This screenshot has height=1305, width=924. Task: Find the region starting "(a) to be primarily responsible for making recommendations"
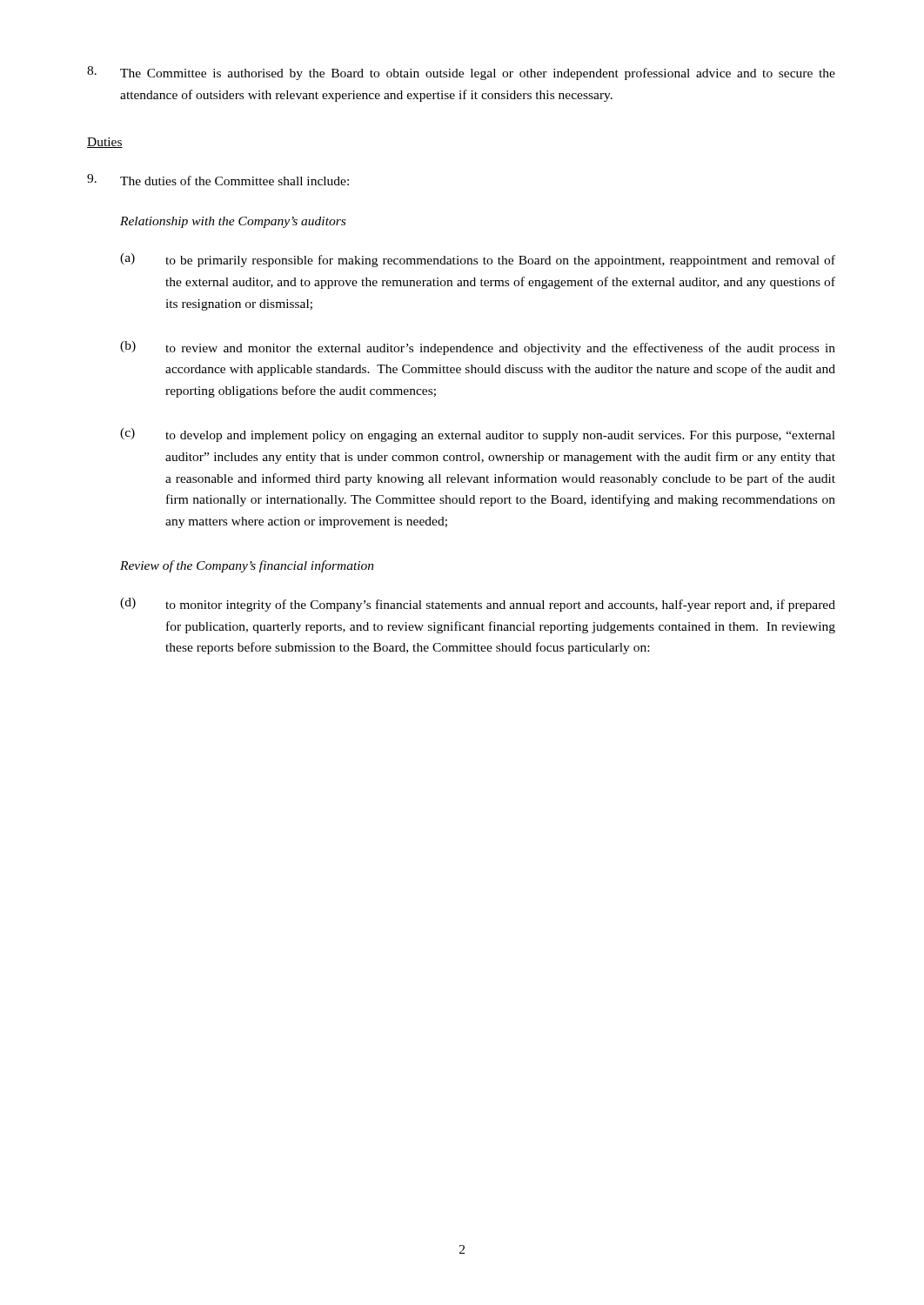tap(478, 282)
